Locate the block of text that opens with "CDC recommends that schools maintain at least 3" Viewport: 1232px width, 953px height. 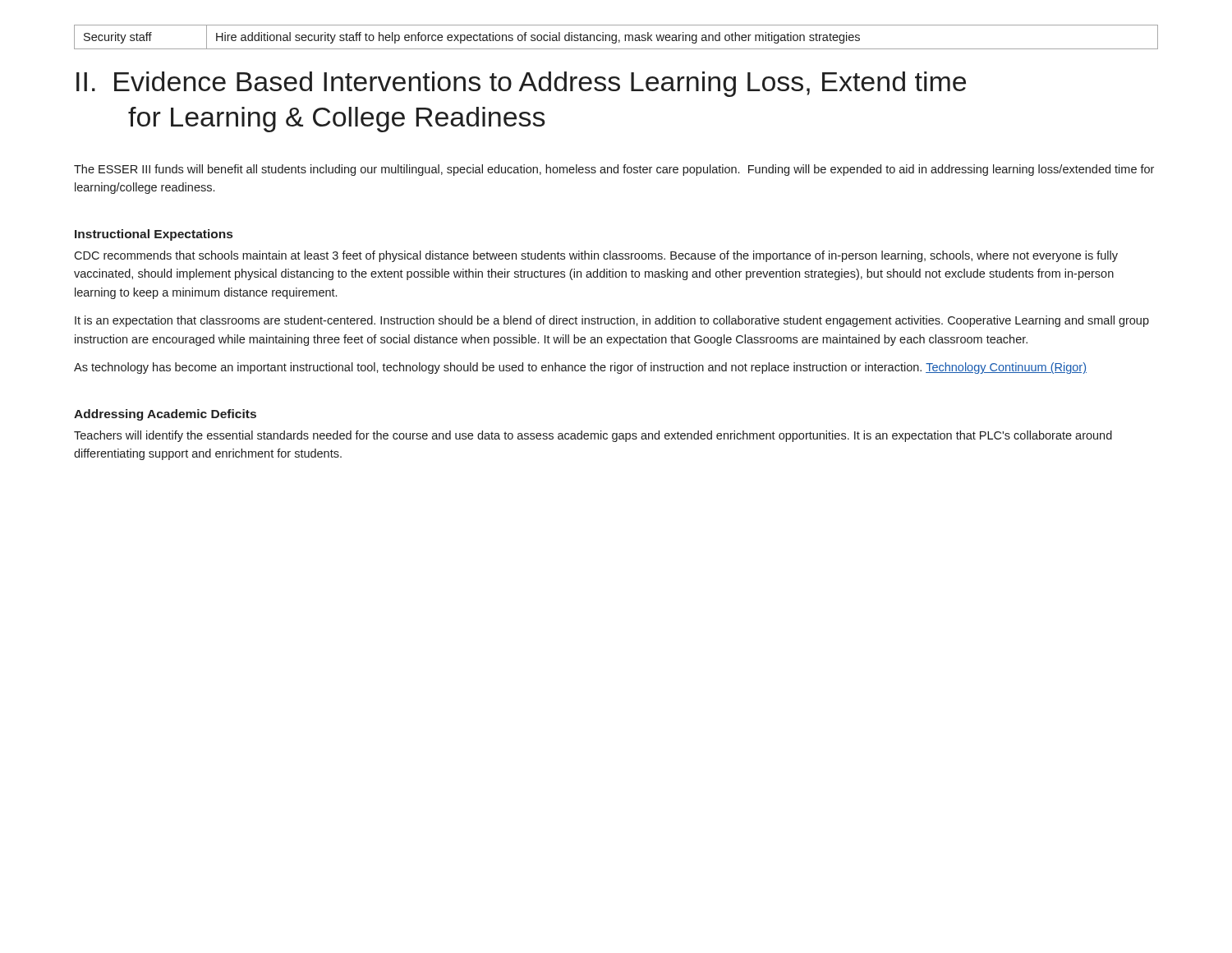pos(616,274)
